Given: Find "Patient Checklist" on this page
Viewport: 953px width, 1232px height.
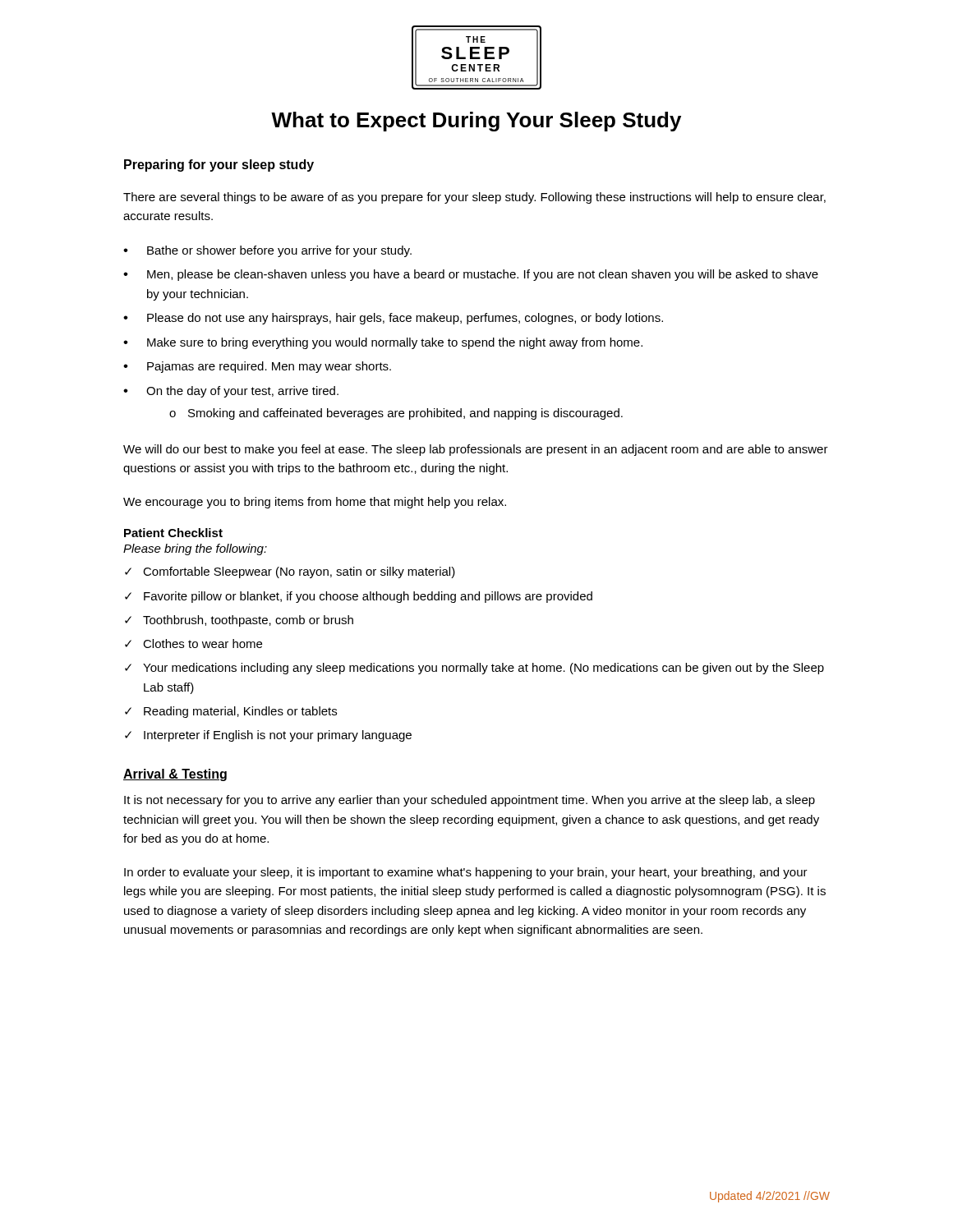Looking at the screenshot, I should [x=173, y=533].
